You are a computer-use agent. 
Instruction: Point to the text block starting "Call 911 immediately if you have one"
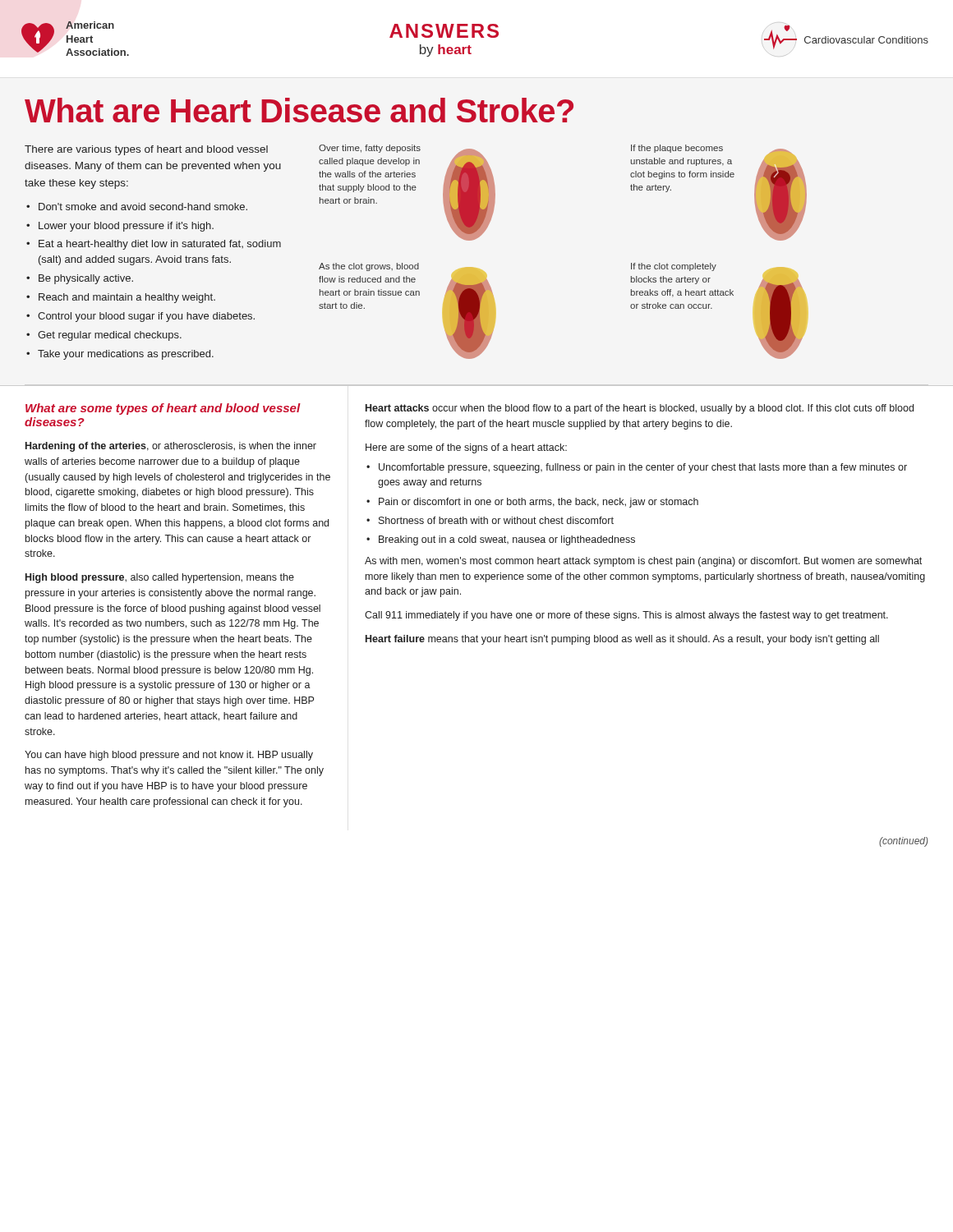click(627, 615)
